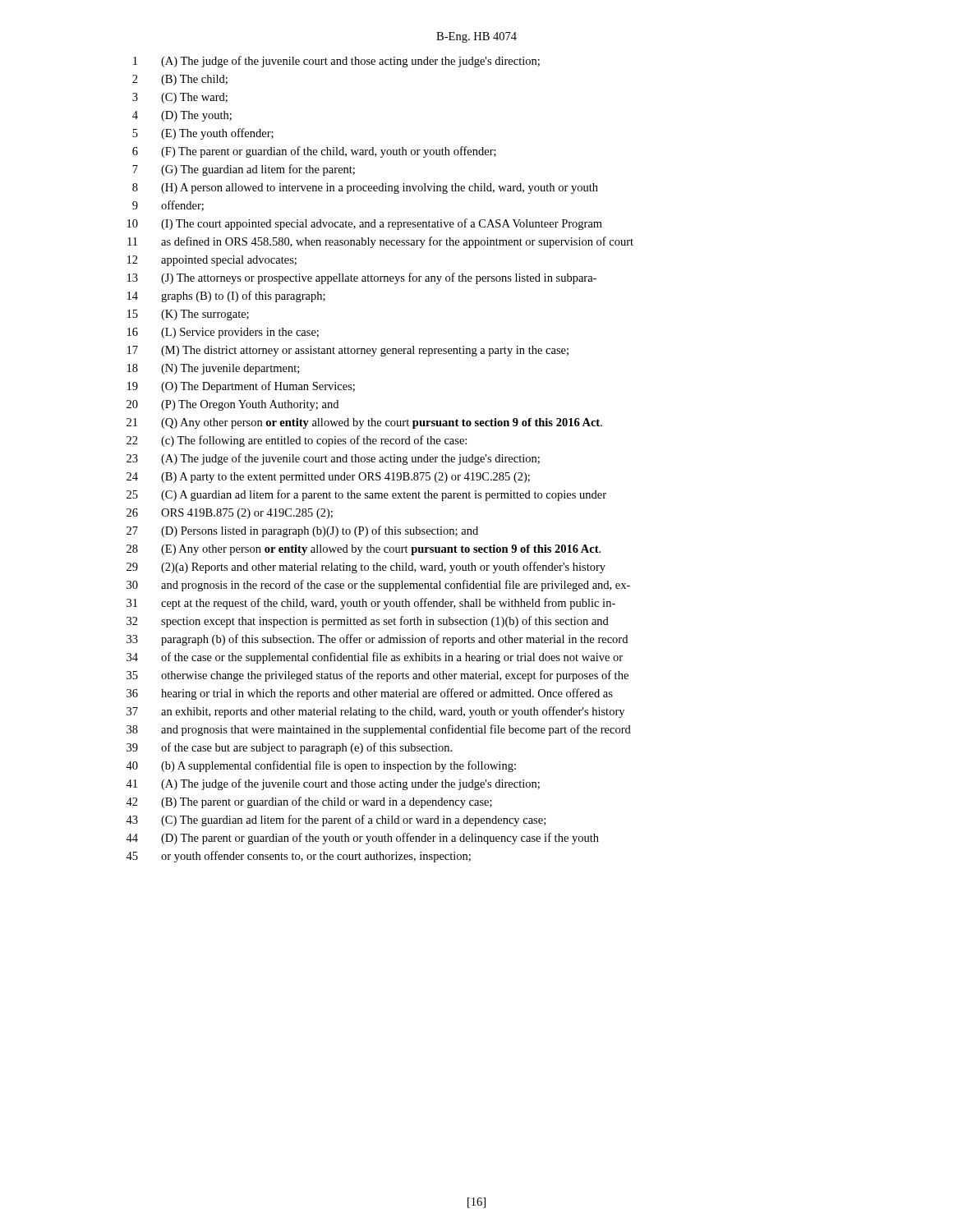The width and height of the screenshot is (953, 1232).
Task: Click where it says "26 ORS 419B.875 (2) or 419C.285 (2);"
Action: coord(230,514)
